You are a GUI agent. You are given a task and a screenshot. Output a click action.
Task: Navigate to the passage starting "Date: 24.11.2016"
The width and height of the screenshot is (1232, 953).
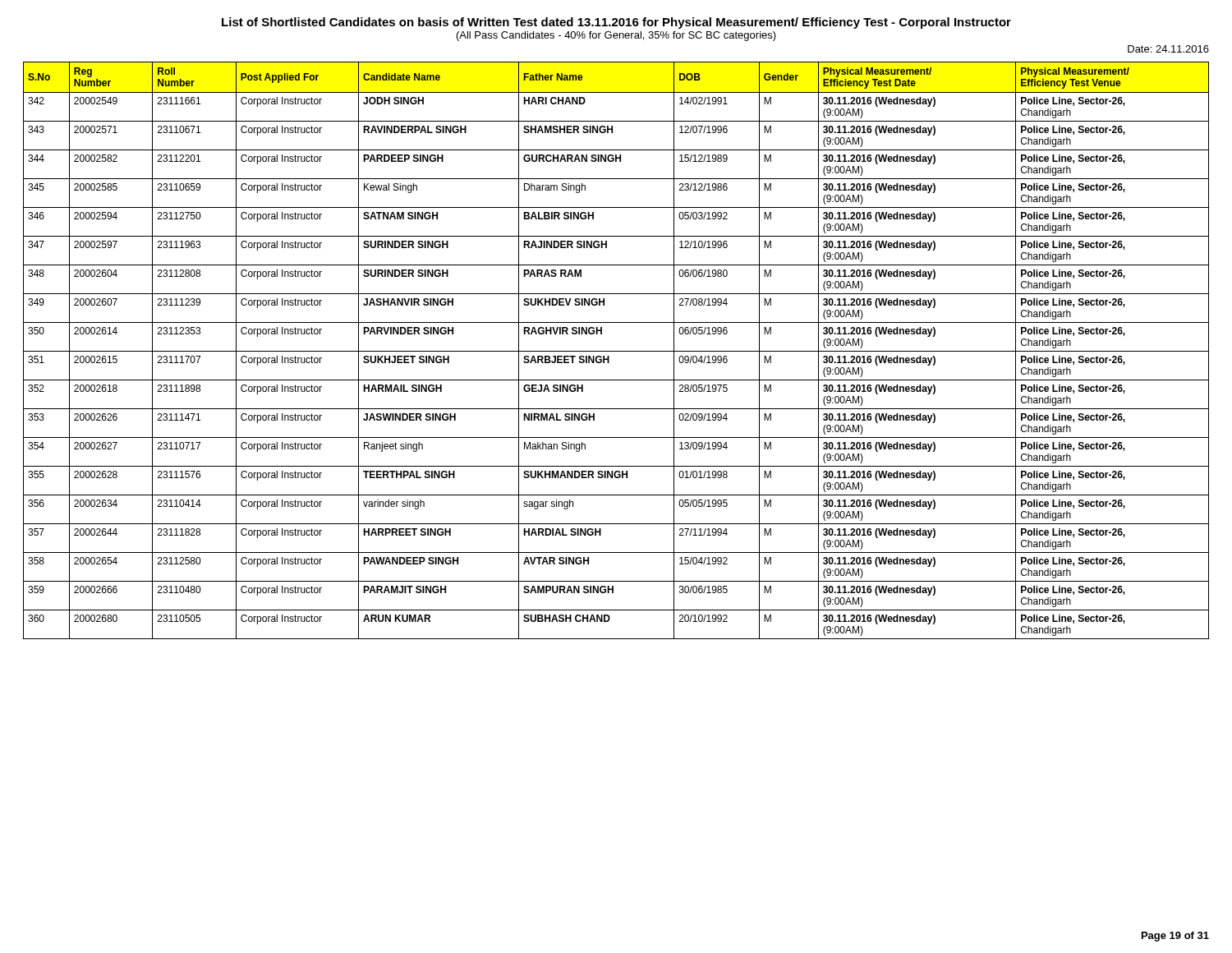pos(1168,49)
